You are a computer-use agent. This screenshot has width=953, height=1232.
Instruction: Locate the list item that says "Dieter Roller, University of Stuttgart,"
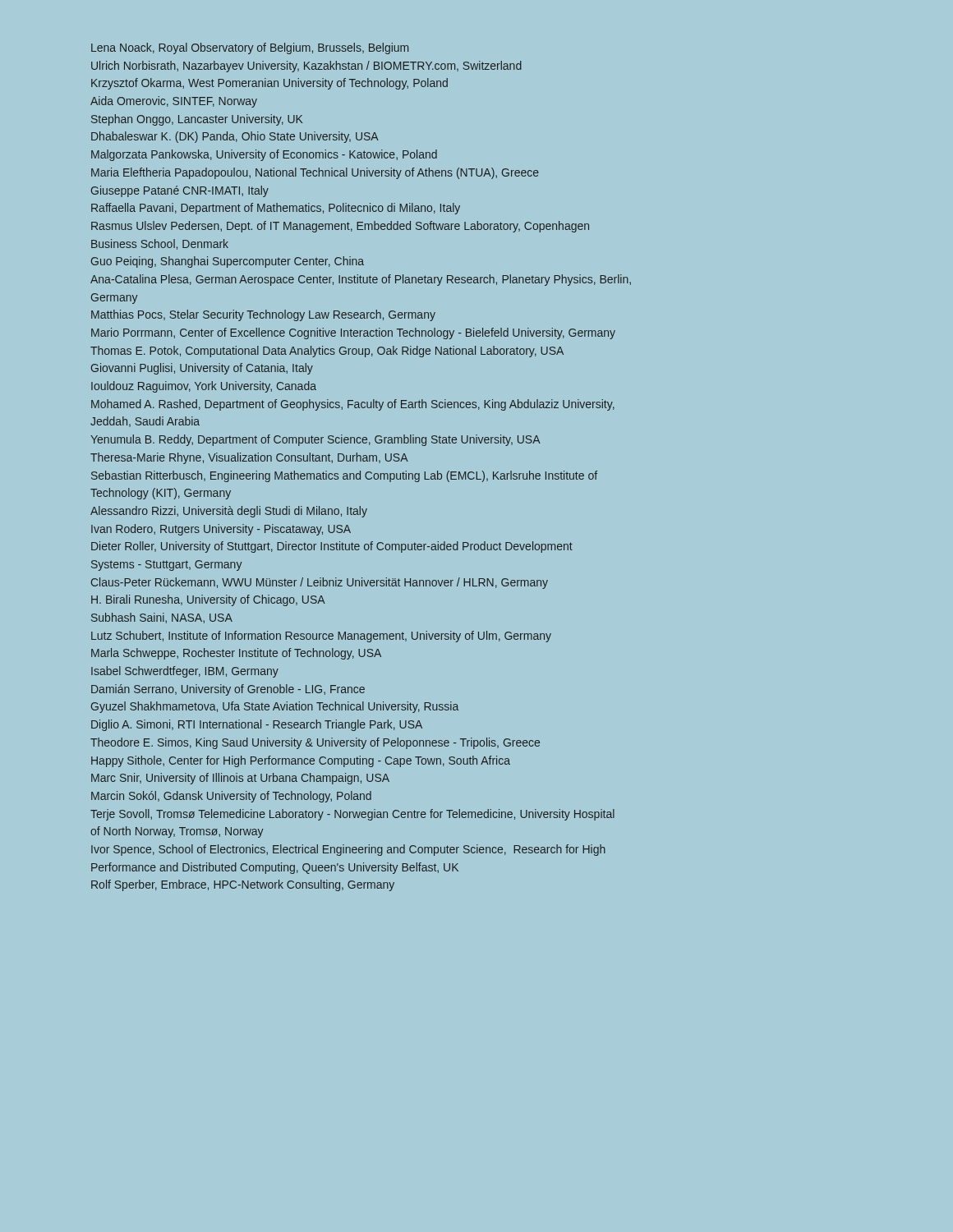click(331, 555)
